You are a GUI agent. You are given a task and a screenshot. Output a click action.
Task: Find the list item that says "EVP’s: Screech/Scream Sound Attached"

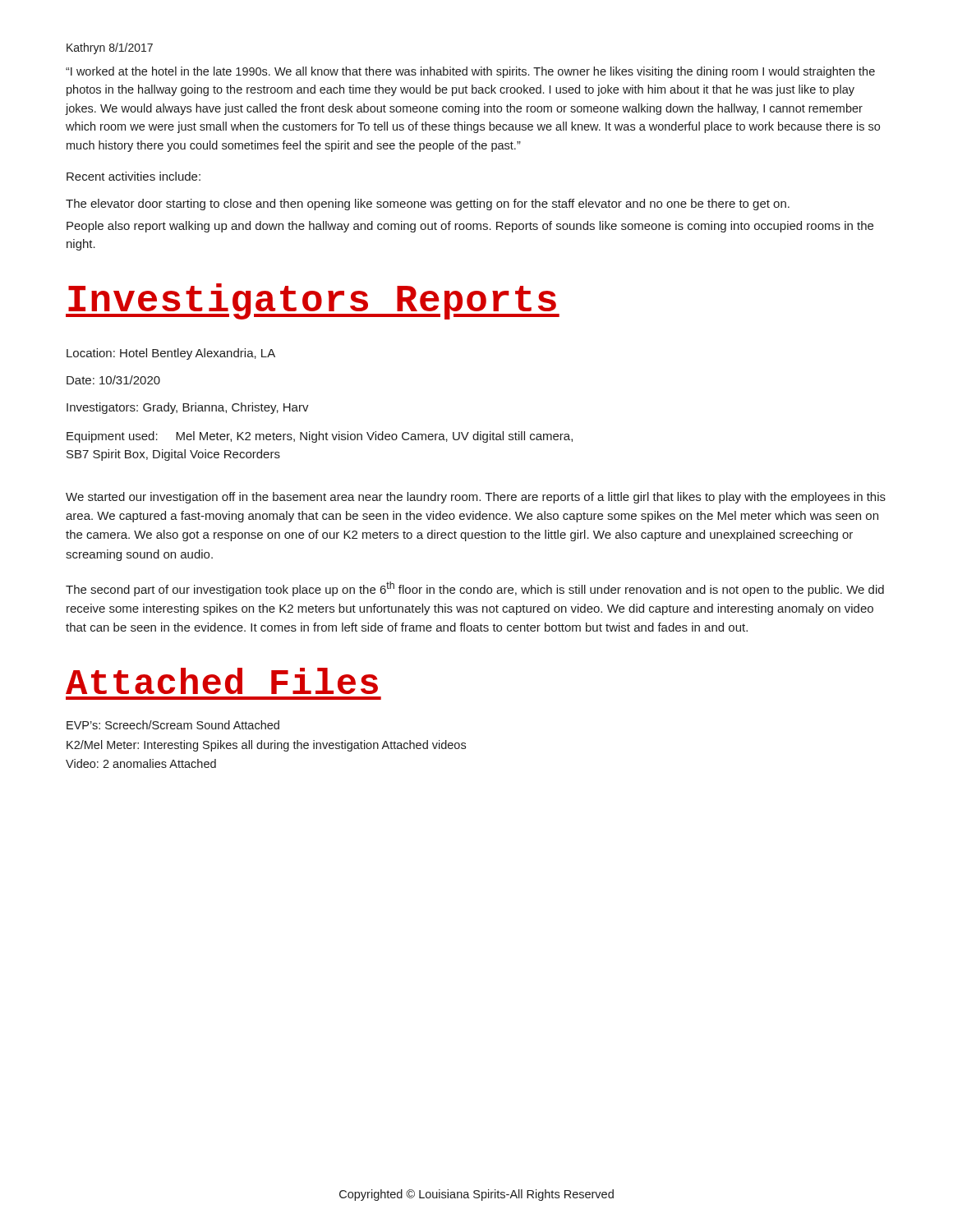point(173,725)
